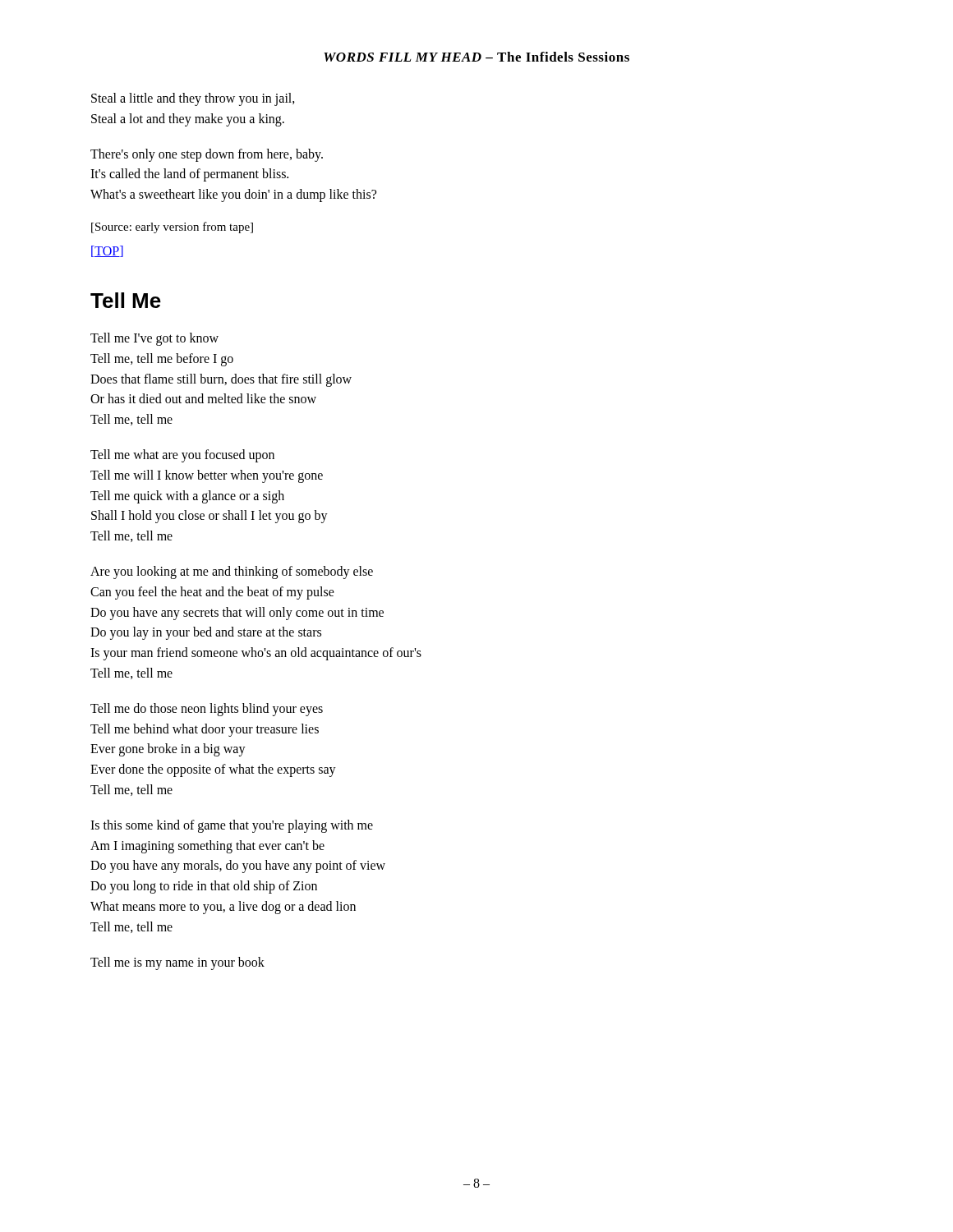This screenshot has height=1232, width=953.
Task: Click on the text block that reads "There's only one step down"
Action: 234,174
